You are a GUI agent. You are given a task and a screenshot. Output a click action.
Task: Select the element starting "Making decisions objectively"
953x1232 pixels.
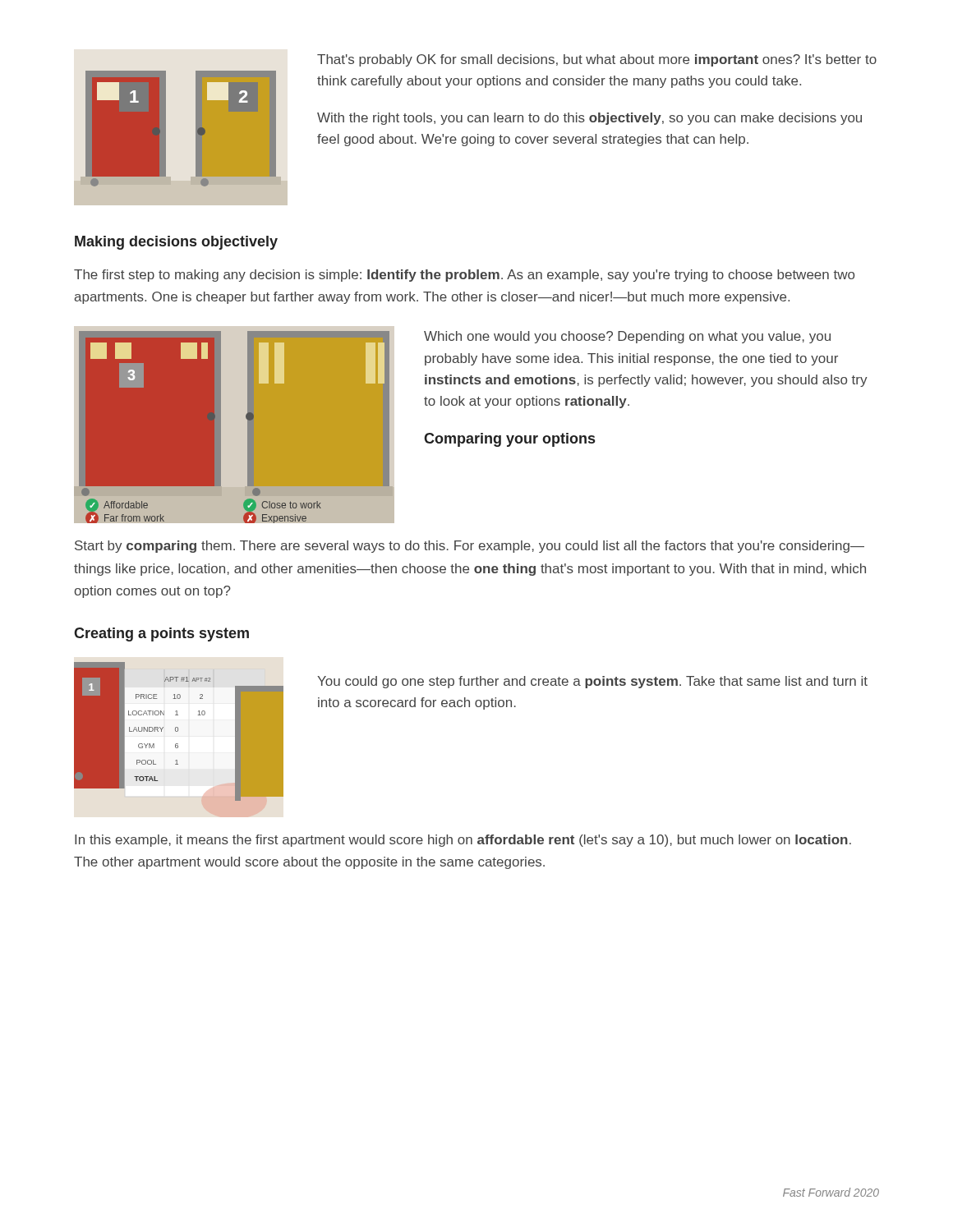point(176,241)
